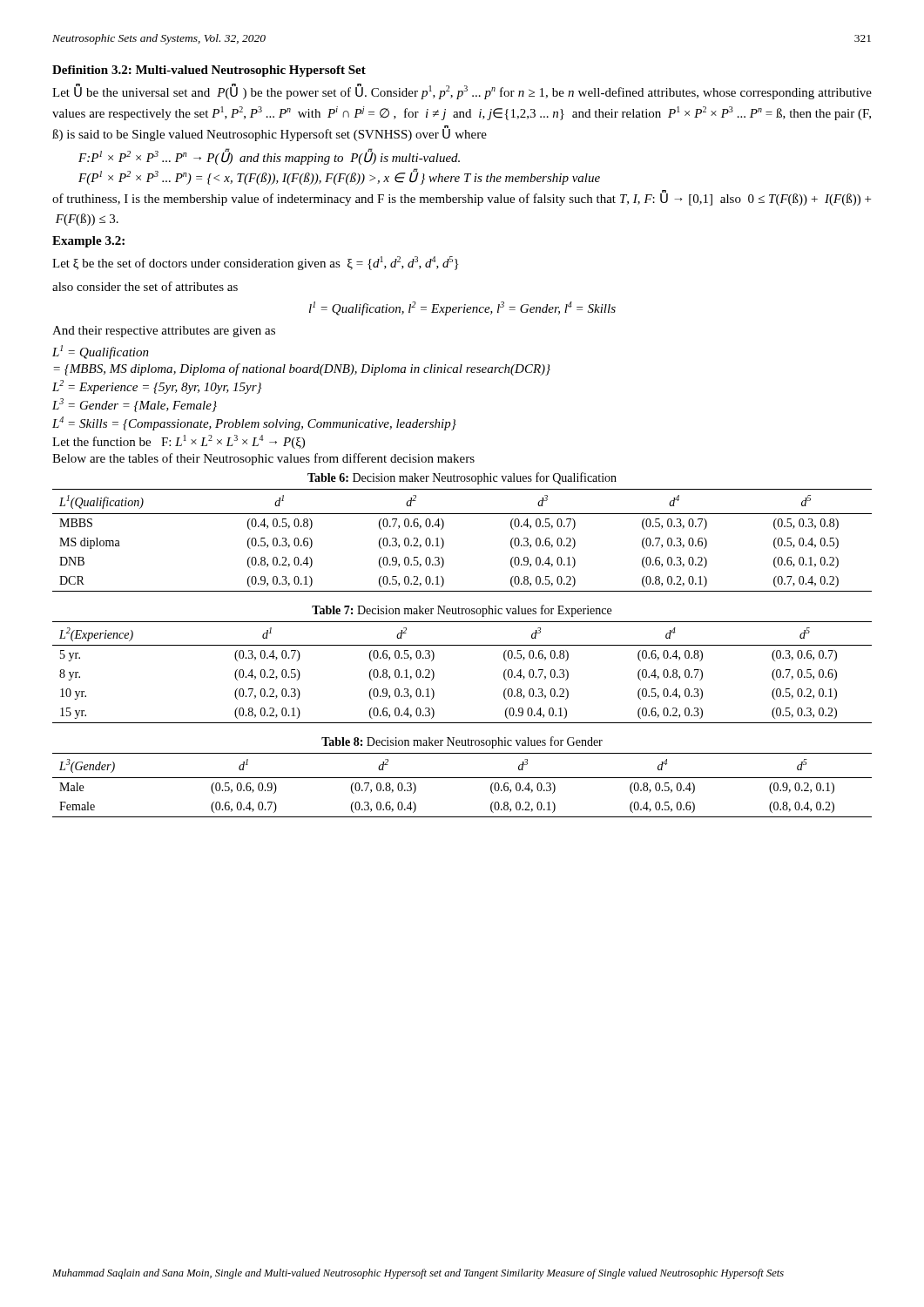Viewport: 924px width, 1307px height.
Task: Locate the block starting "Let Ǖ be the universal set and P(Ǖ"
Action: coord(462,112)
